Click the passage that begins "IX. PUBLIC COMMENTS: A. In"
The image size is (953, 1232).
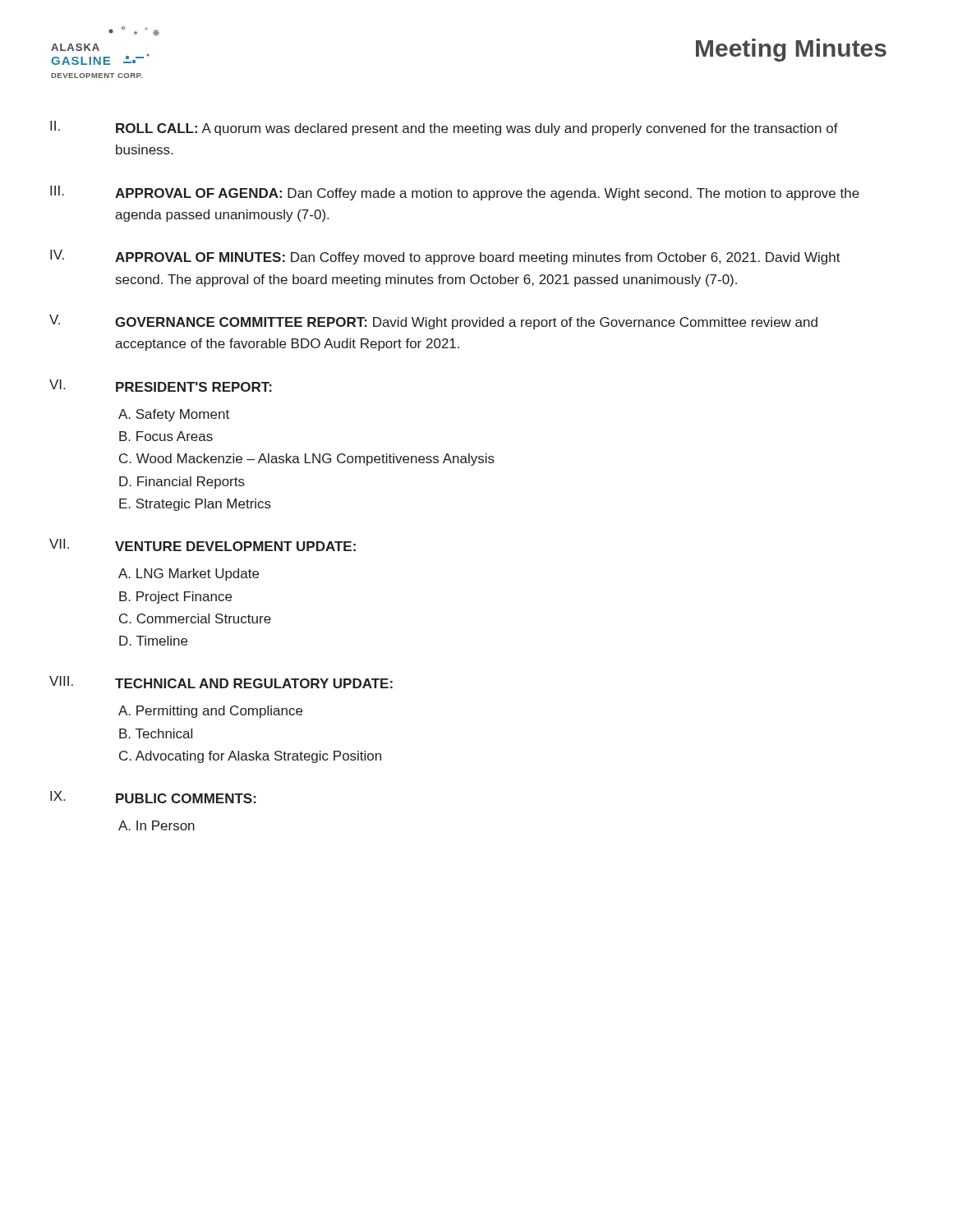coord(153,813)
